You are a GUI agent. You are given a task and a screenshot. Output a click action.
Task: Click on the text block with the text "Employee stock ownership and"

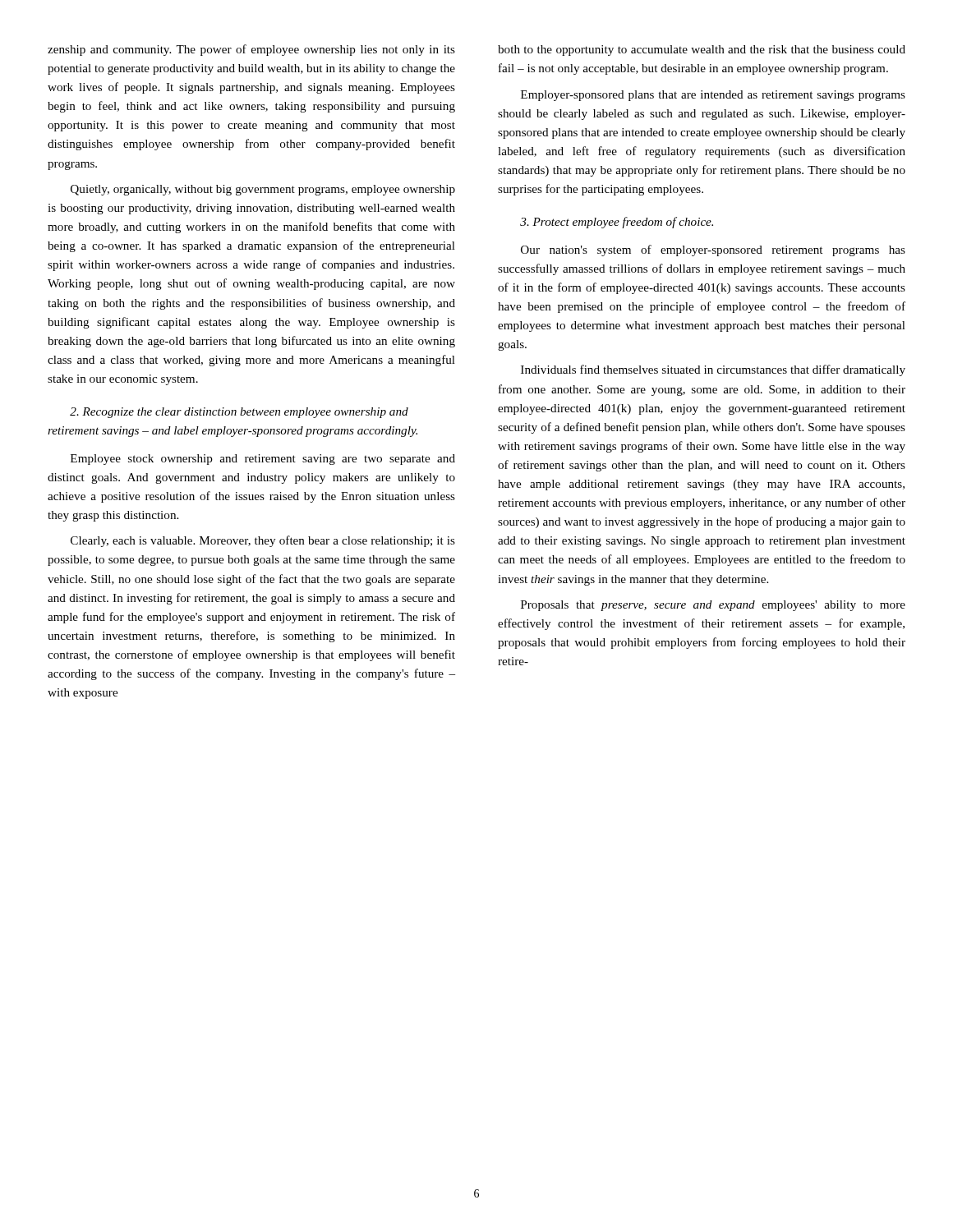pyautogui.click(x=251, y=486)
